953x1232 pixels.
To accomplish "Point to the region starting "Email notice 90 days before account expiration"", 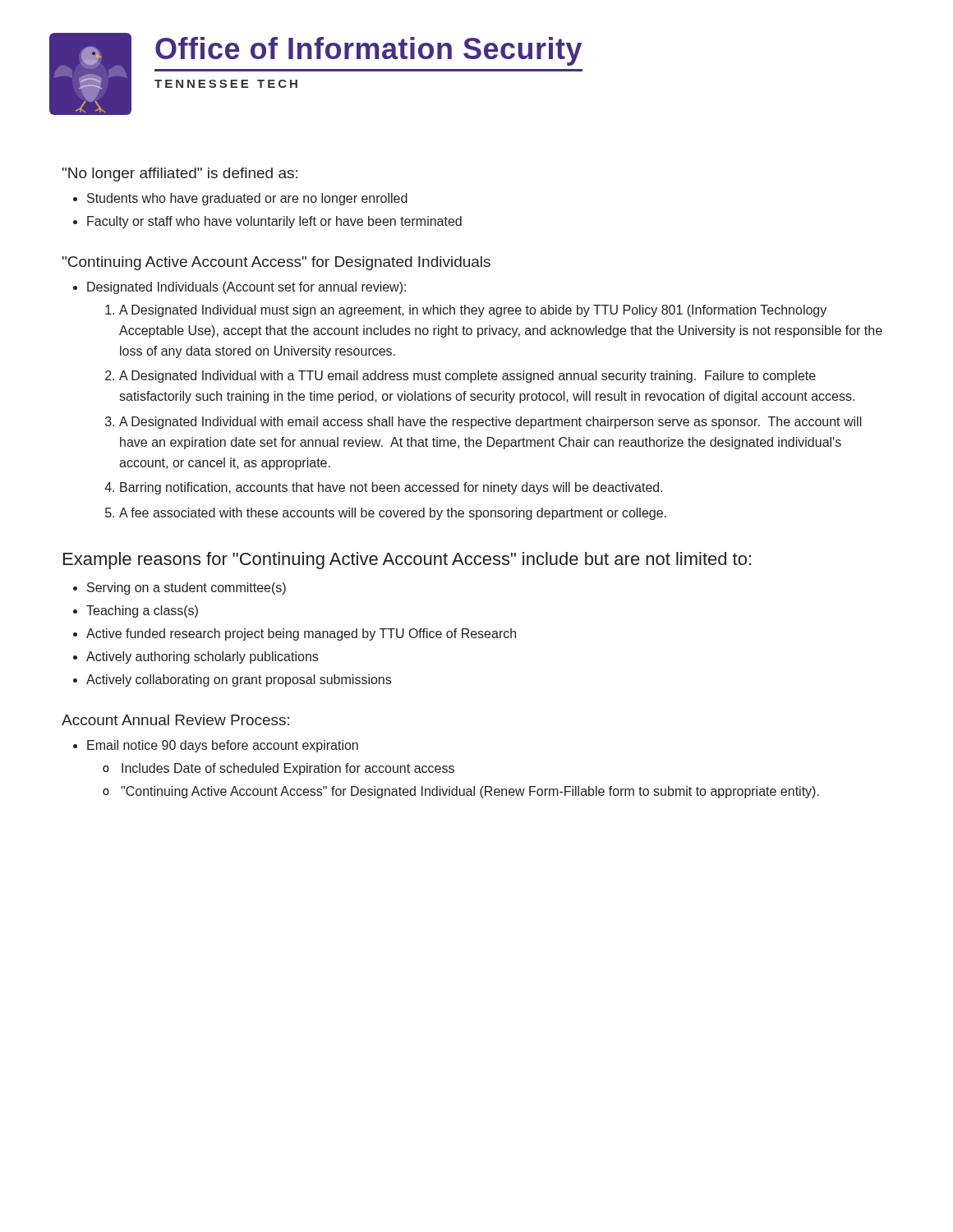I will 223,746.
